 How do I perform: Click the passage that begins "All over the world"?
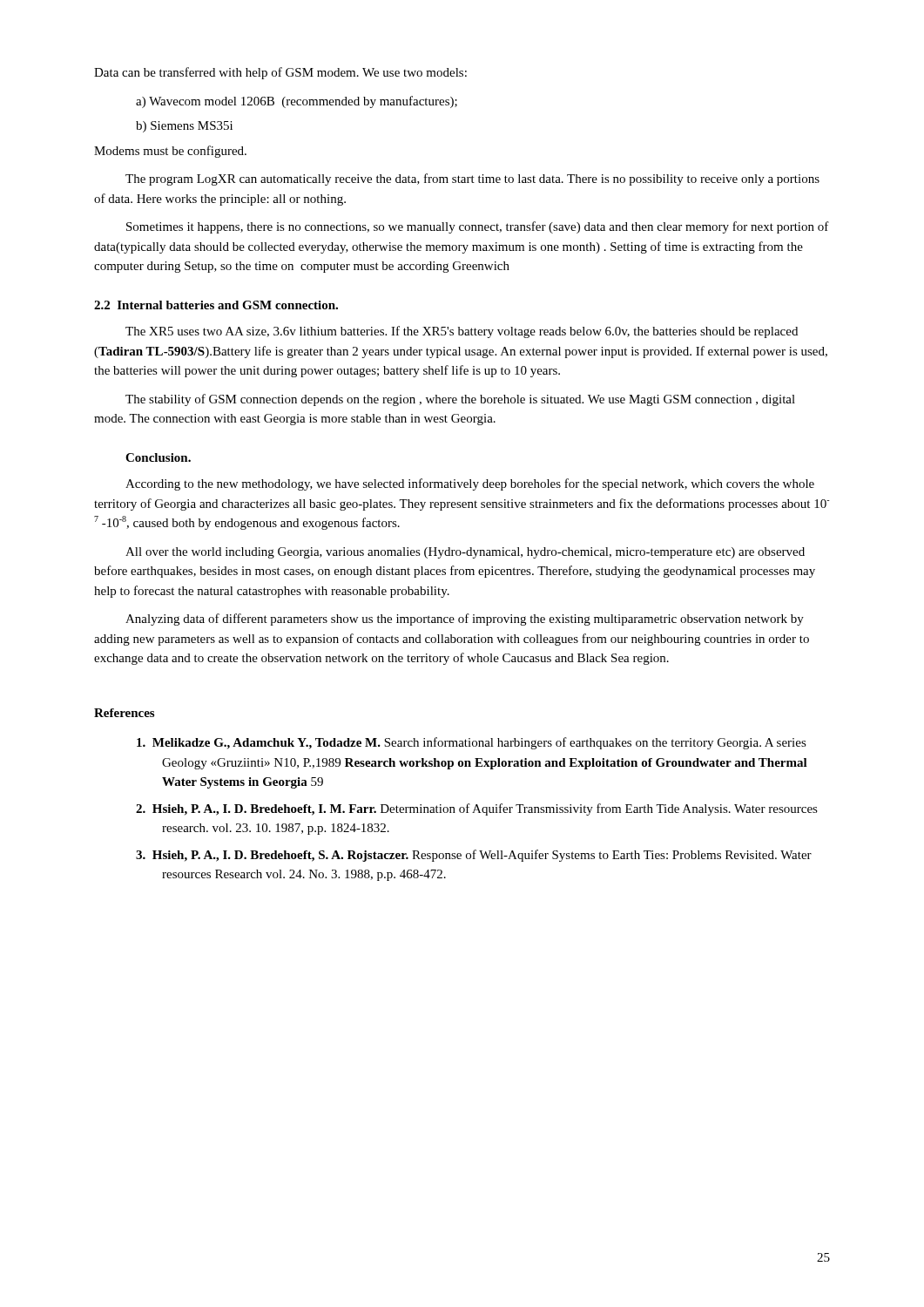pyautogui.click(x=462, y=571)
